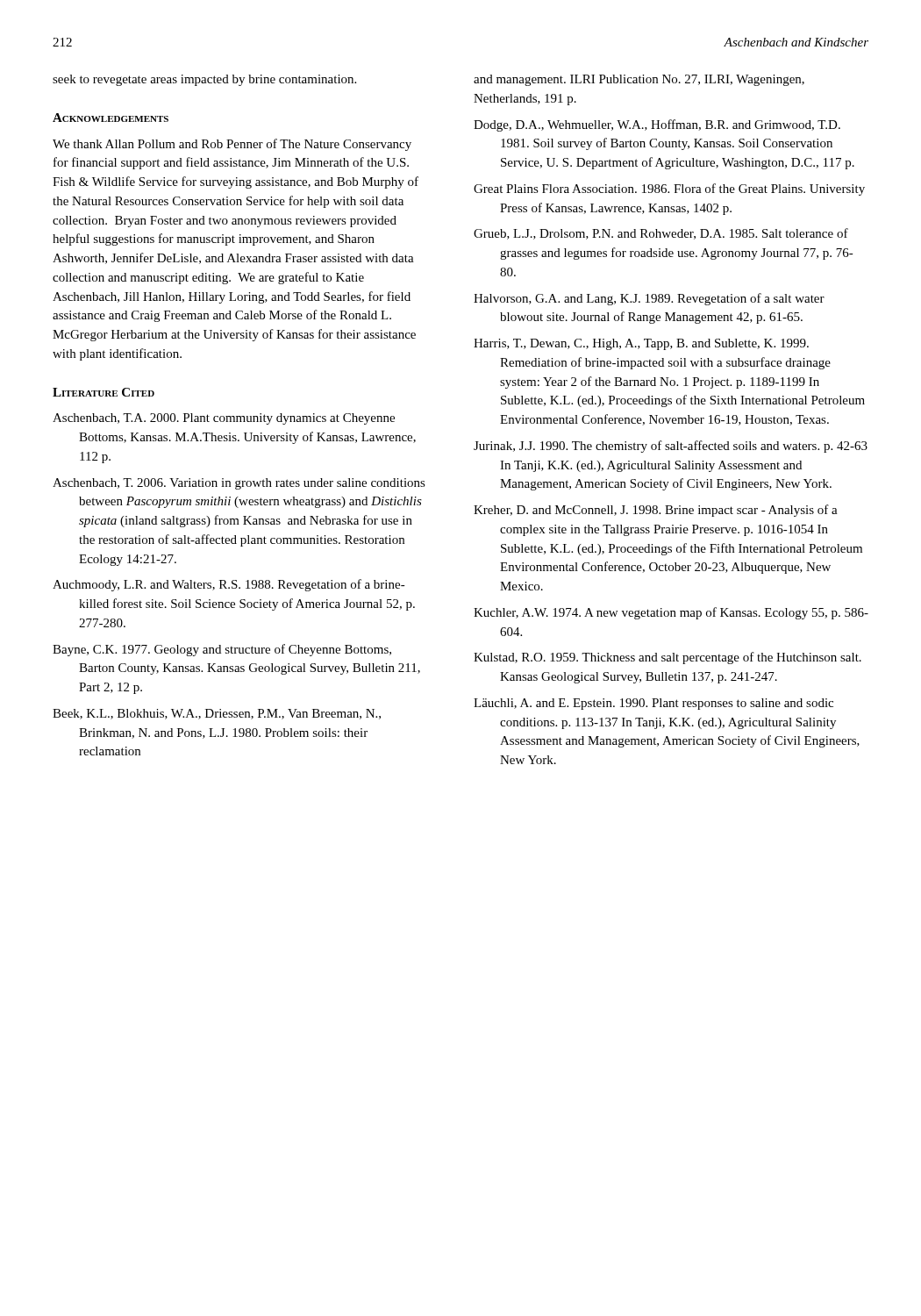Locate the list item with the text "Aschenbach, T.A. 2000. Plant community"
This screenshot has width=921, height=1316.
coord(234,437)
